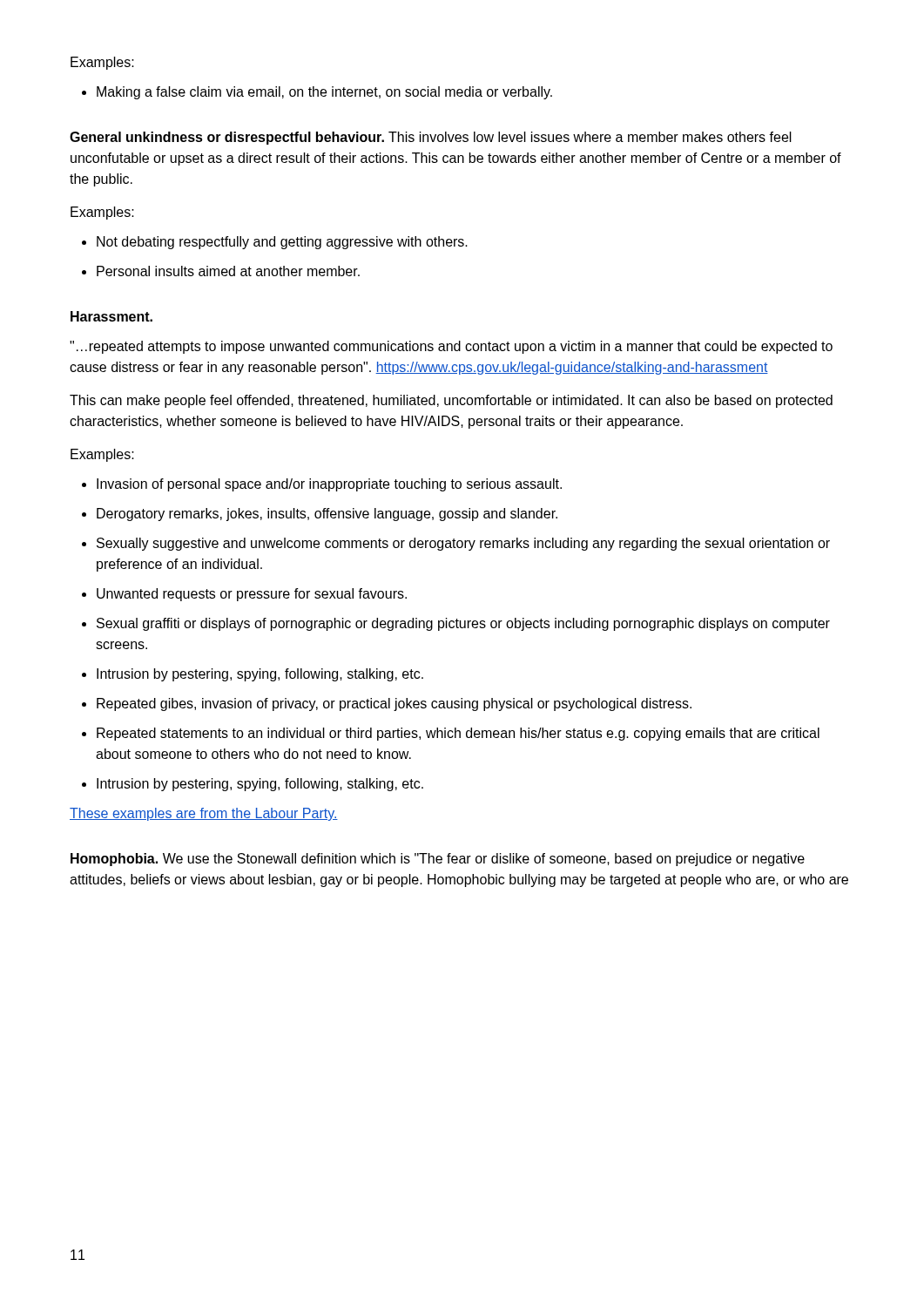This screenshot has height=1307, width=924.
Task: Select the text that reads "These examples are from the Labour Party."
Action: click(x=204, y=814)
